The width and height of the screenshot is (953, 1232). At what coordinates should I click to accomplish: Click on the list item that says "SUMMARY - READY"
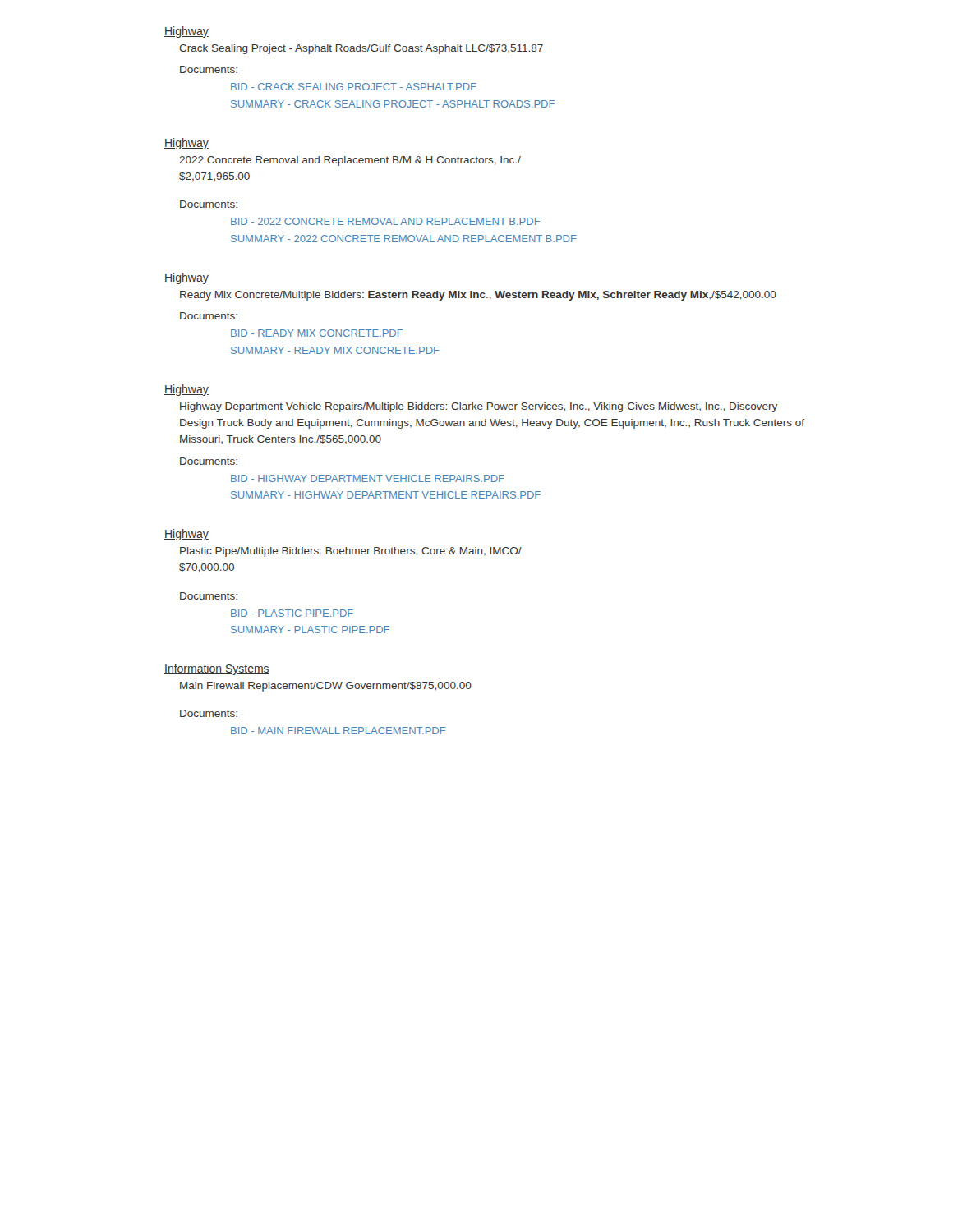coord(335,350)
